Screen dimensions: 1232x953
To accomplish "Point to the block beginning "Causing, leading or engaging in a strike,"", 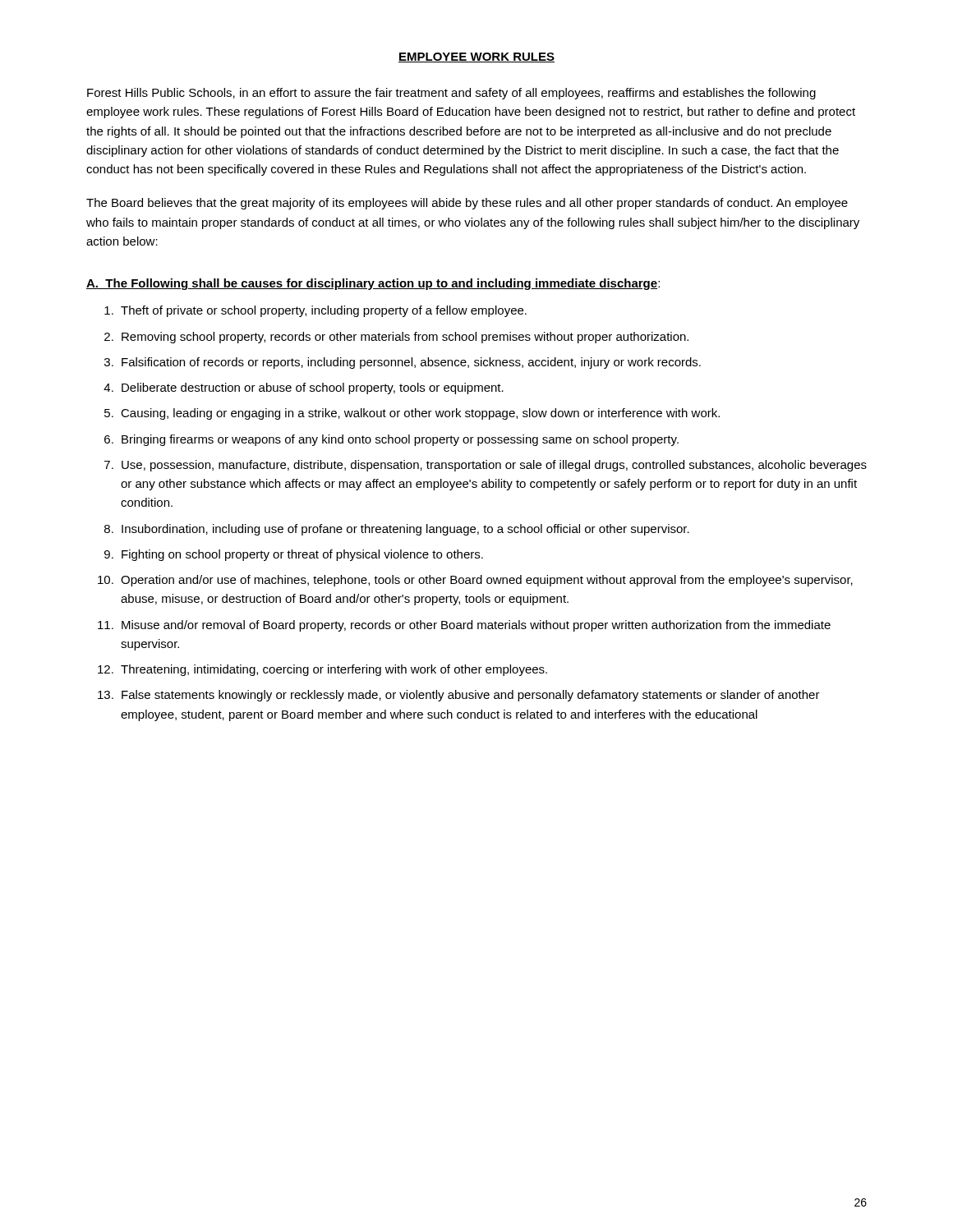I will point(481,413).
